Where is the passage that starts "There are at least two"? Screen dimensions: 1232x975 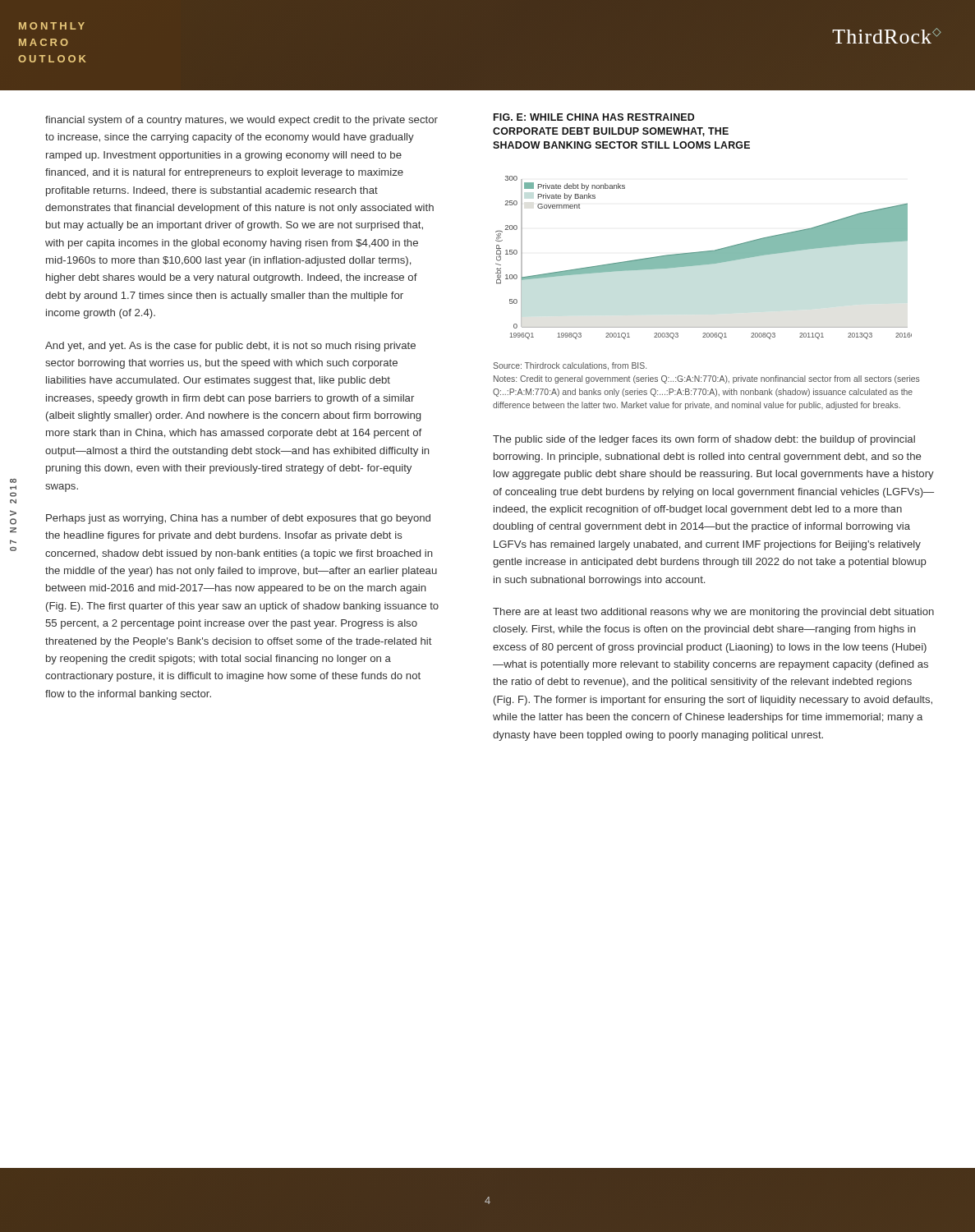click(x=715, y=673)
